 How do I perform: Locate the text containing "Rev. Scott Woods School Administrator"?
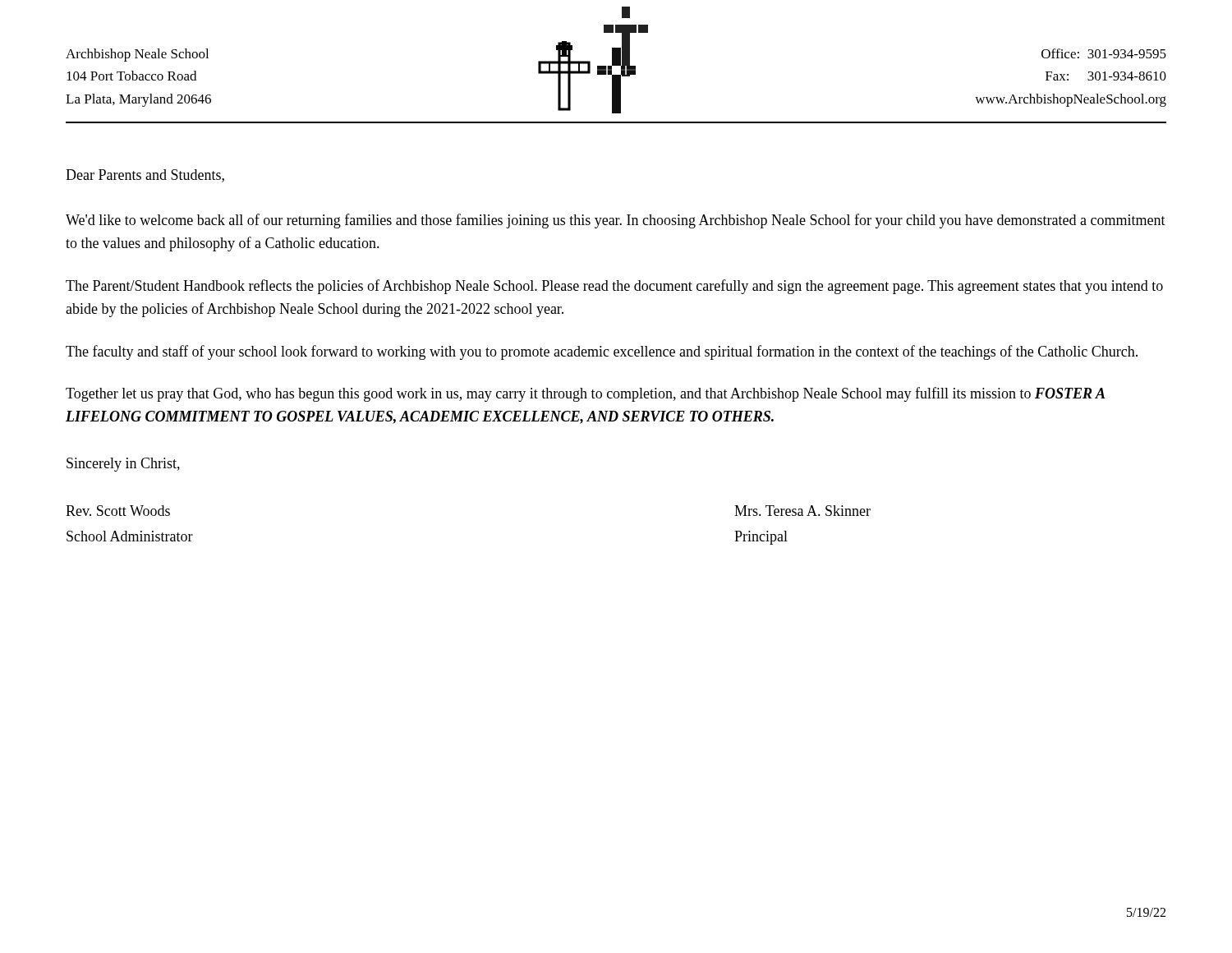(x=129, y=524)
